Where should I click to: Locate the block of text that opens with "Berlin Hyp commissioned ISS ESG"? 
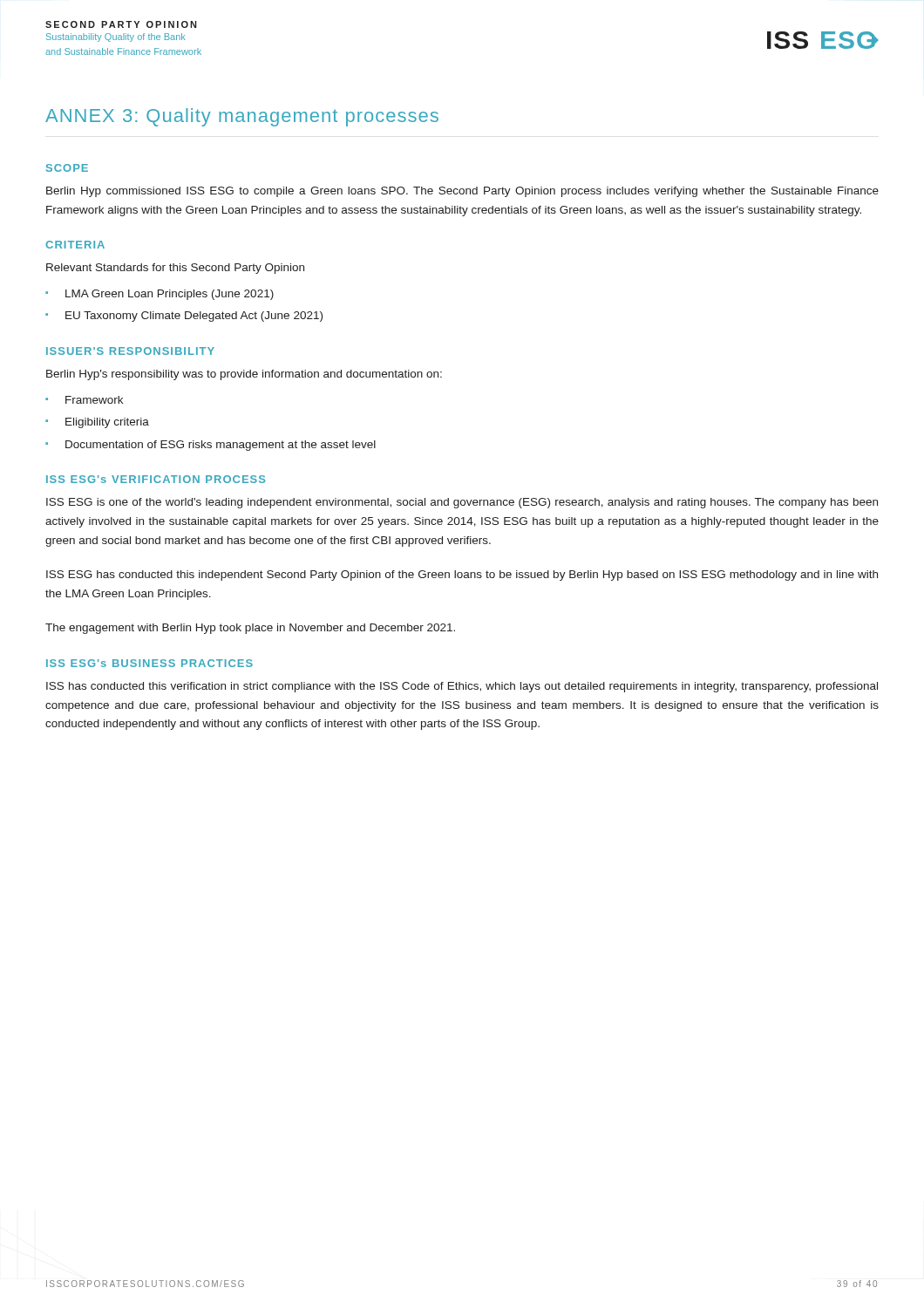(462, 200)
